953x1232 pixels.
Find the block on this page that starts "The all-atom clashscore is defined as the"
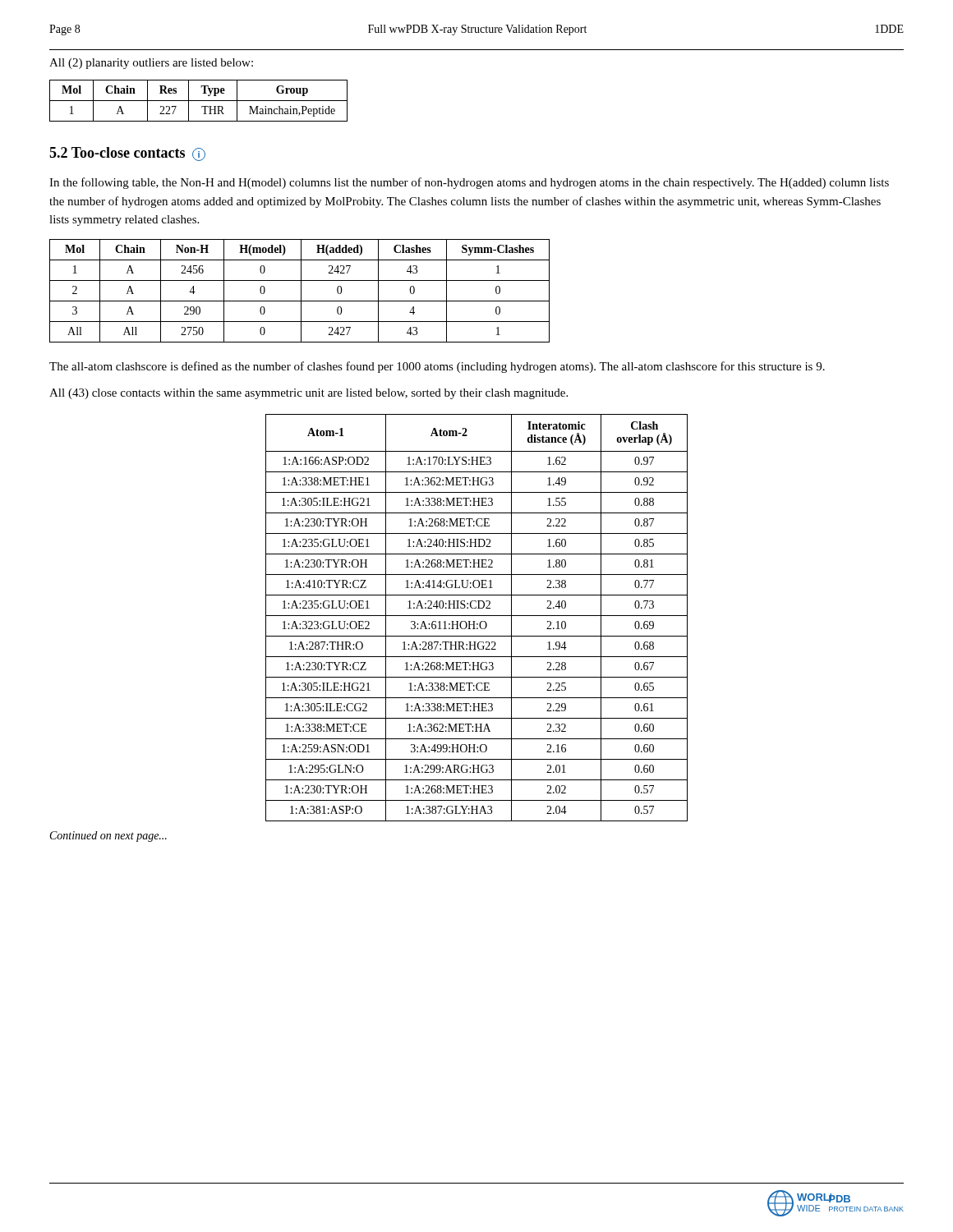[x=437, y=366]
